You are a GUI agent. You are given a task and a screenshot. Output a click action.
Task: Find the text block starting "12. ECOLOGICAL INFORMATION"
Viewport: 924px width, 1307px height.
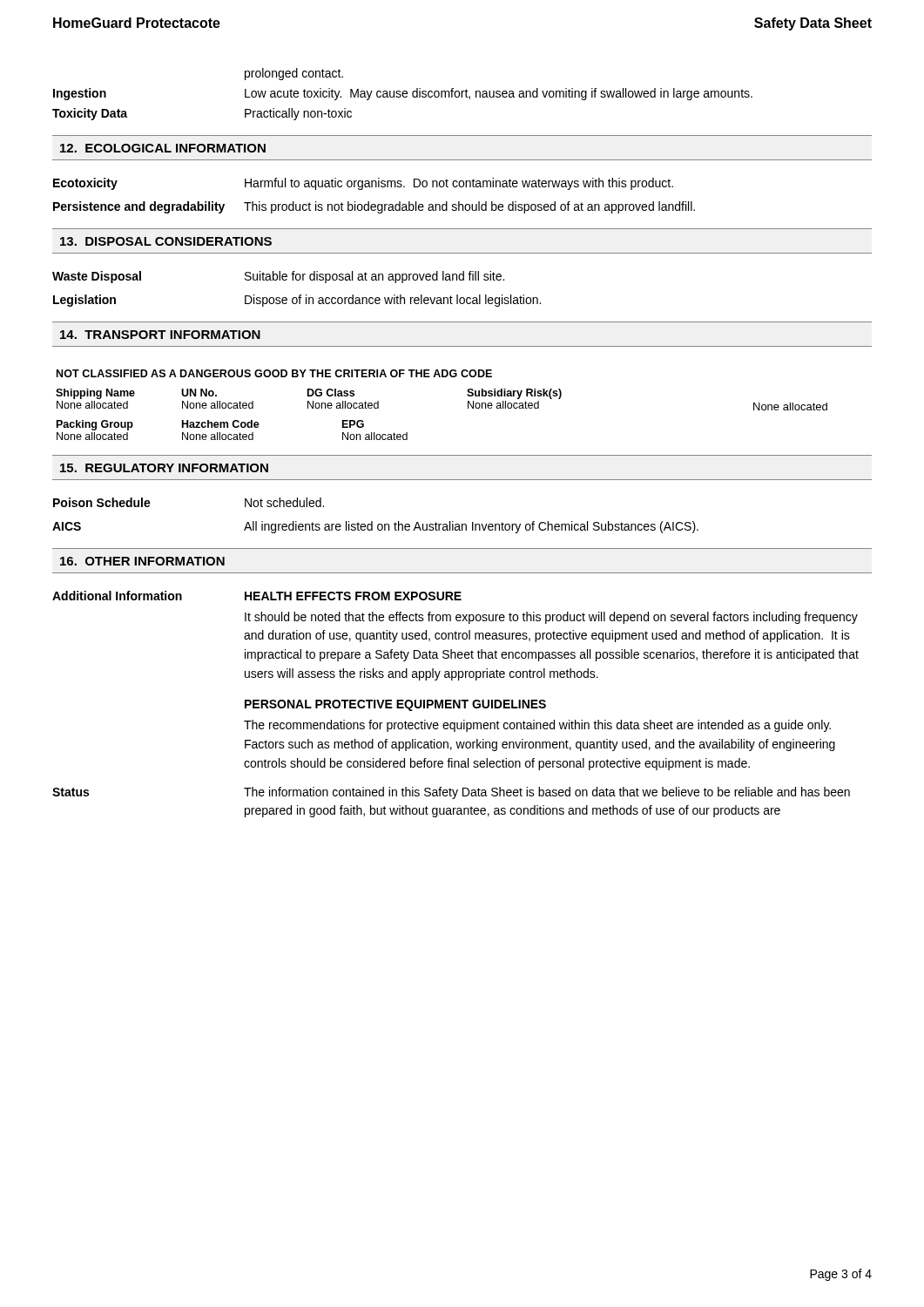tap(163, 148)
